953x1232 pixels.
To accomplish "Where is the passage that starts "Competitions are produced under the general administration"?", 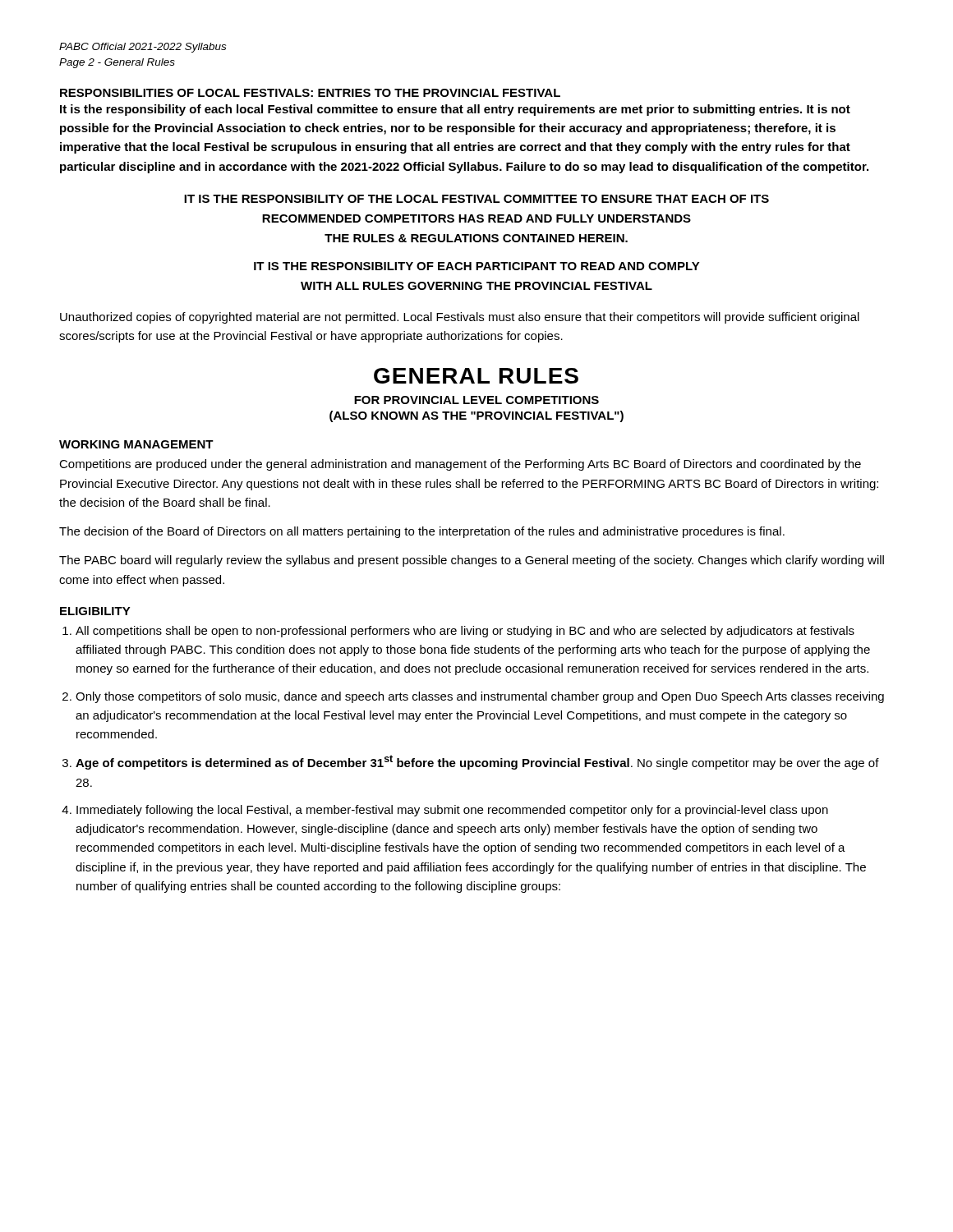I will tap(469, 483).
